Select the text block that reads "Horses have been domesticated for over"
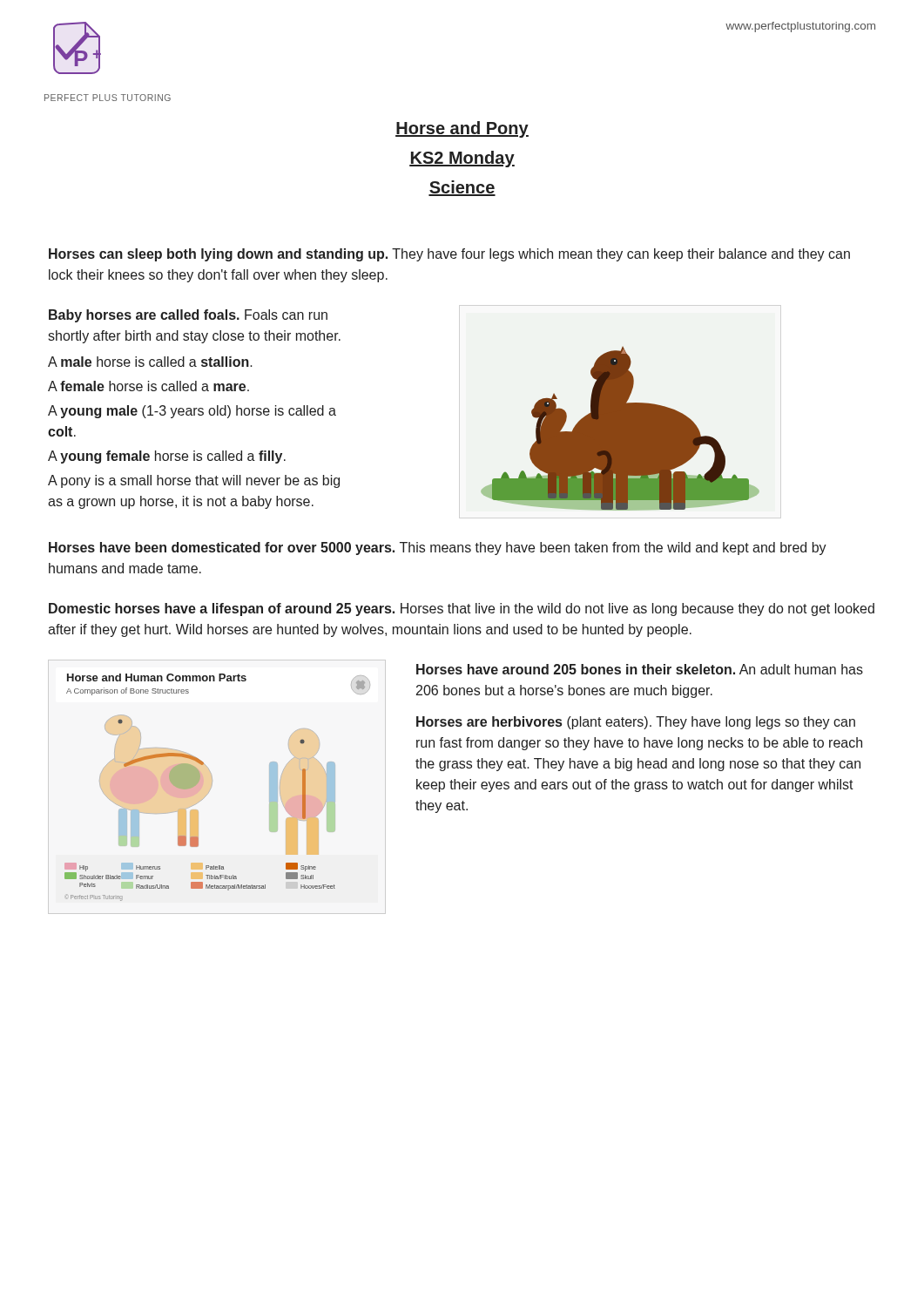The image size is (924, 1307). (x=437, y=558)
